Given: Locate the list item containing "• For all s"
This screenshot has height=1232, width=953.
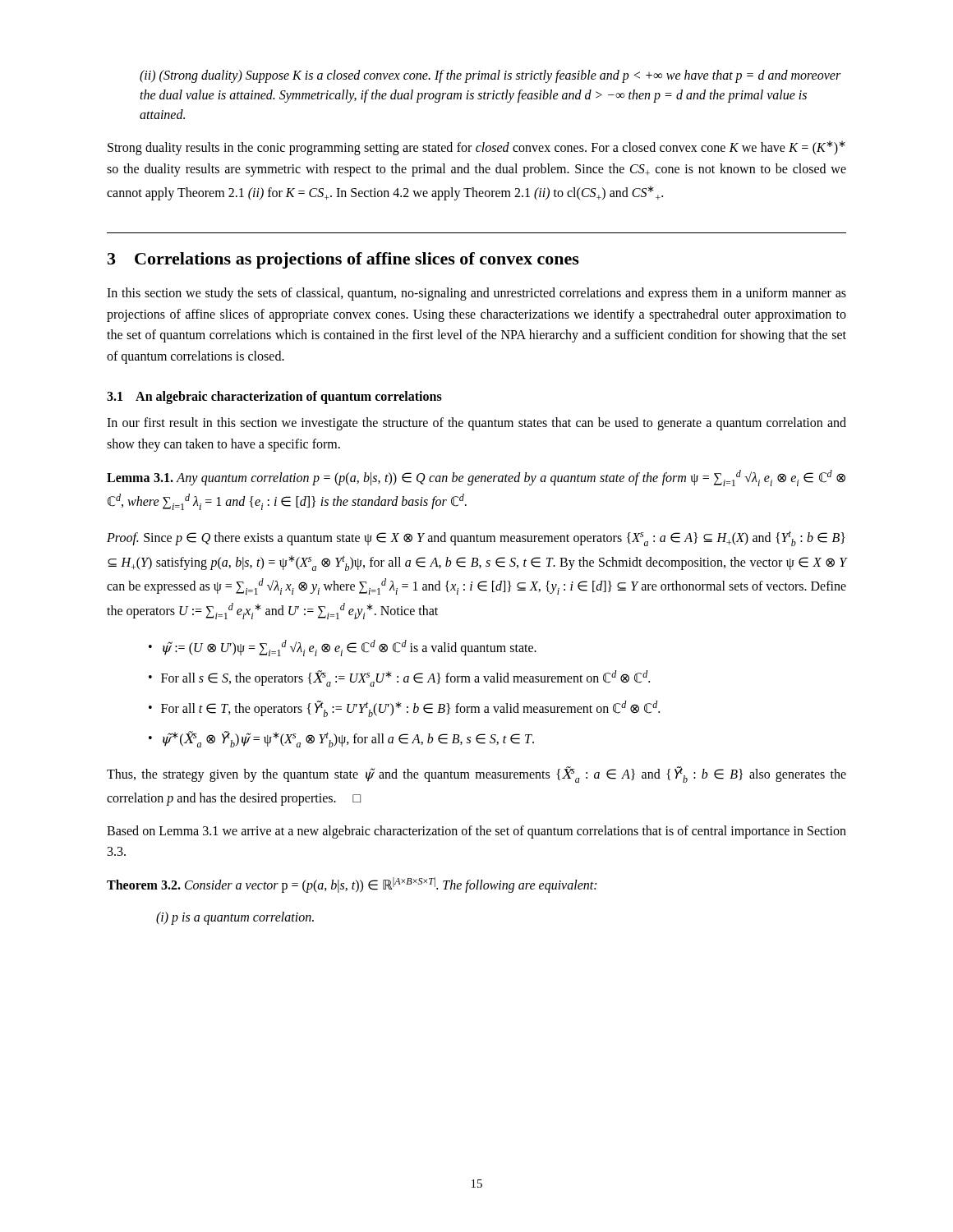Looking at the screenshot, I should pos(399,679).
